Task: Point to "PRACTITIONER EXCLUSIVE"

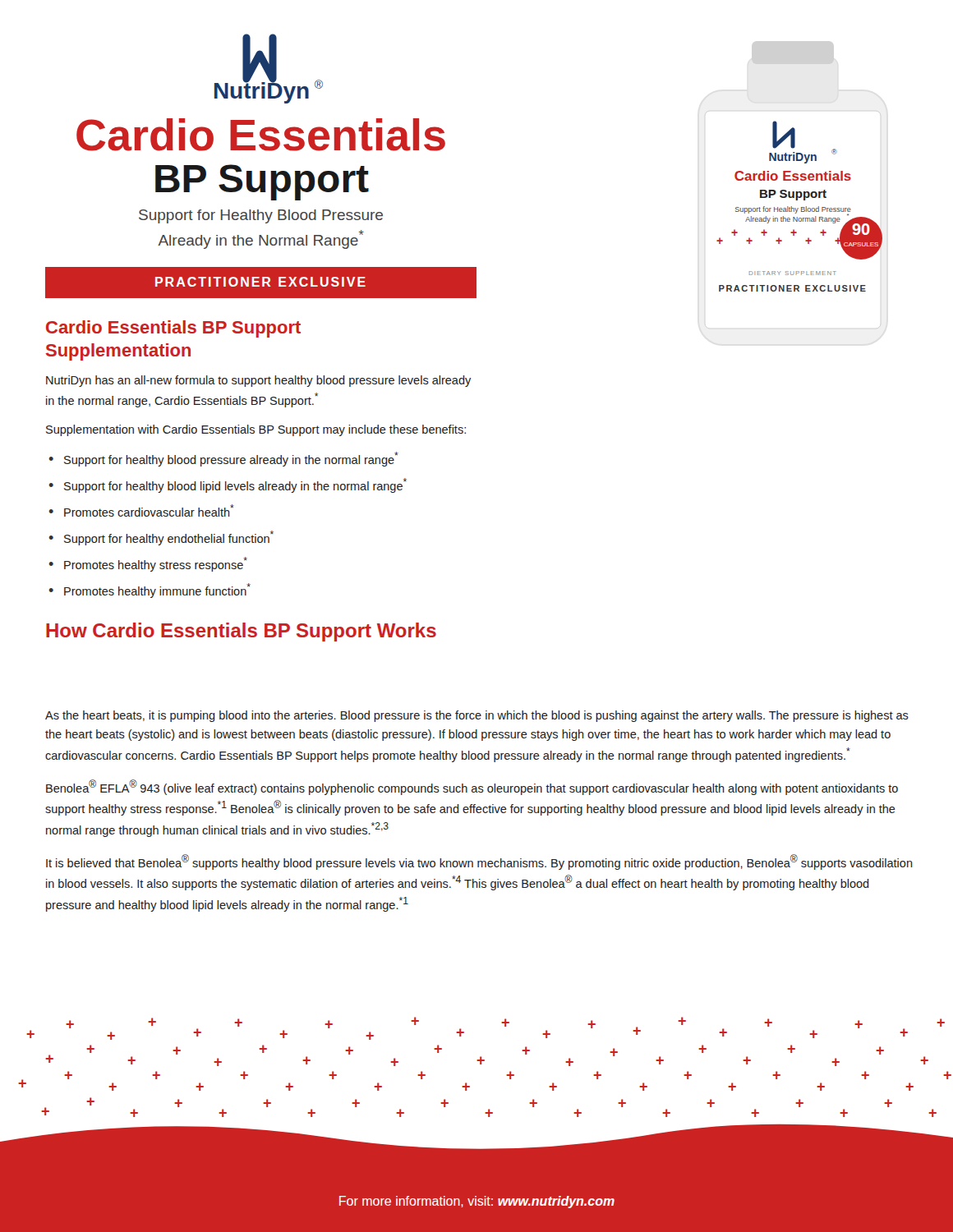Action: click(x=261, y=282)
